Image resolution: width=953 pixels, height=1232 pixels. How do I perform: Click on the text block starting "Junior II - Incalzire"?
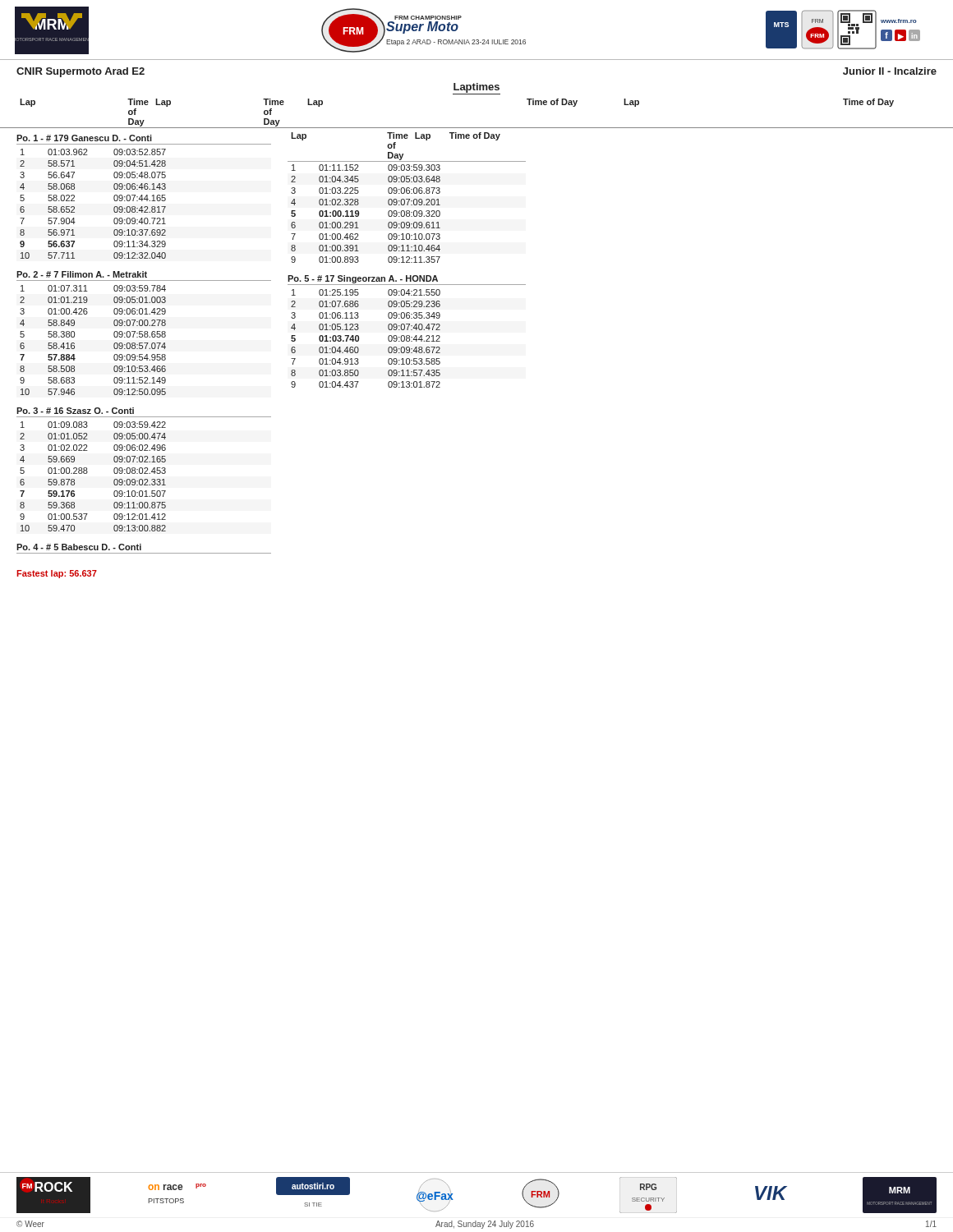coord(890,71)
